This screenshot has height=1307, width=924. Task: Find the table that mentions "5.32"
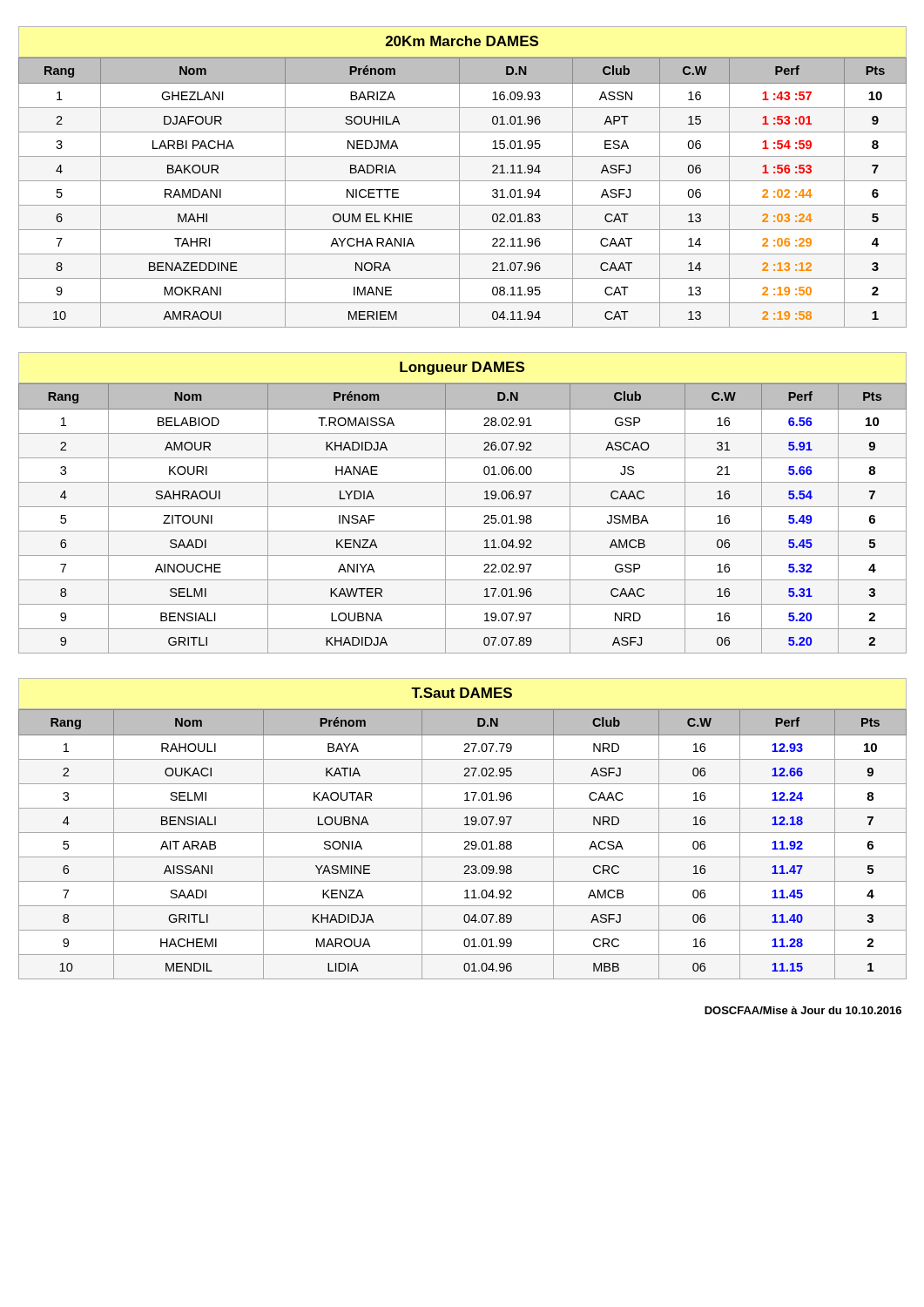pyautogui.click(x=462, y=503)
